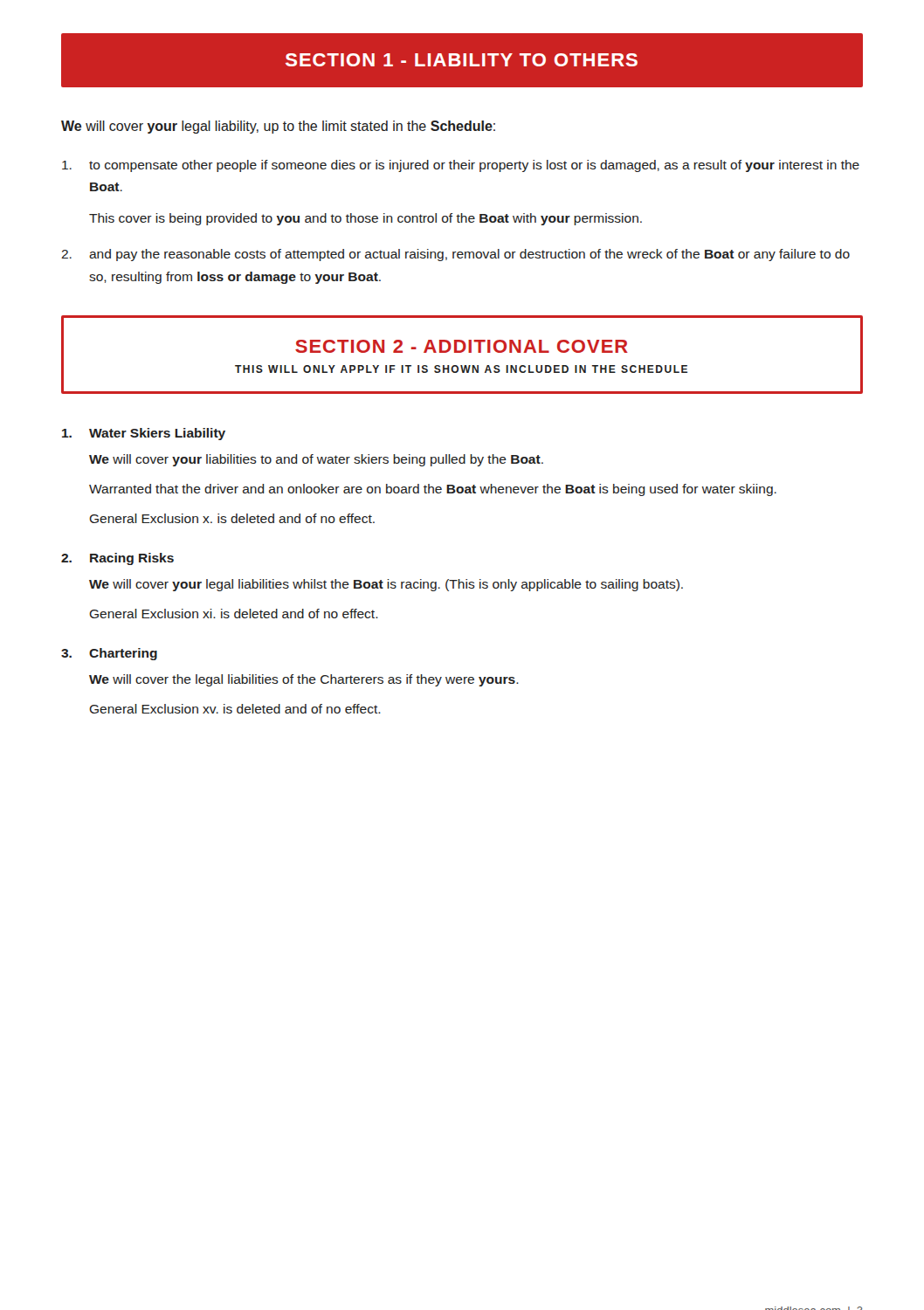
Task: Locate the block of text that opens with "to compensate other"
Action: (x=462, y=176)
